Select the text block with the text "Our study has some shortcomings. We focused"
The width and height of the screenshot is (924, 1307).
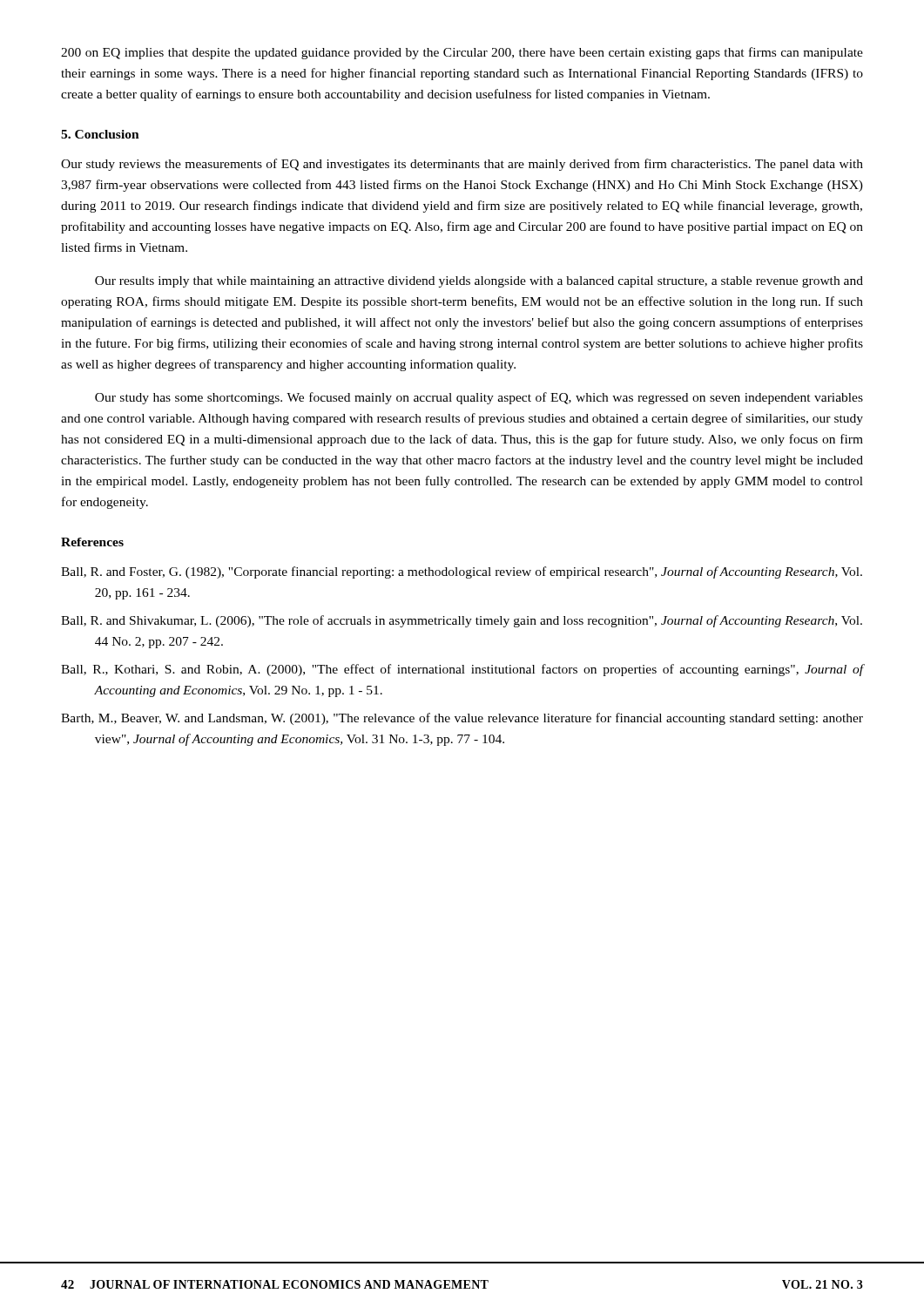[x=462, y=449]
